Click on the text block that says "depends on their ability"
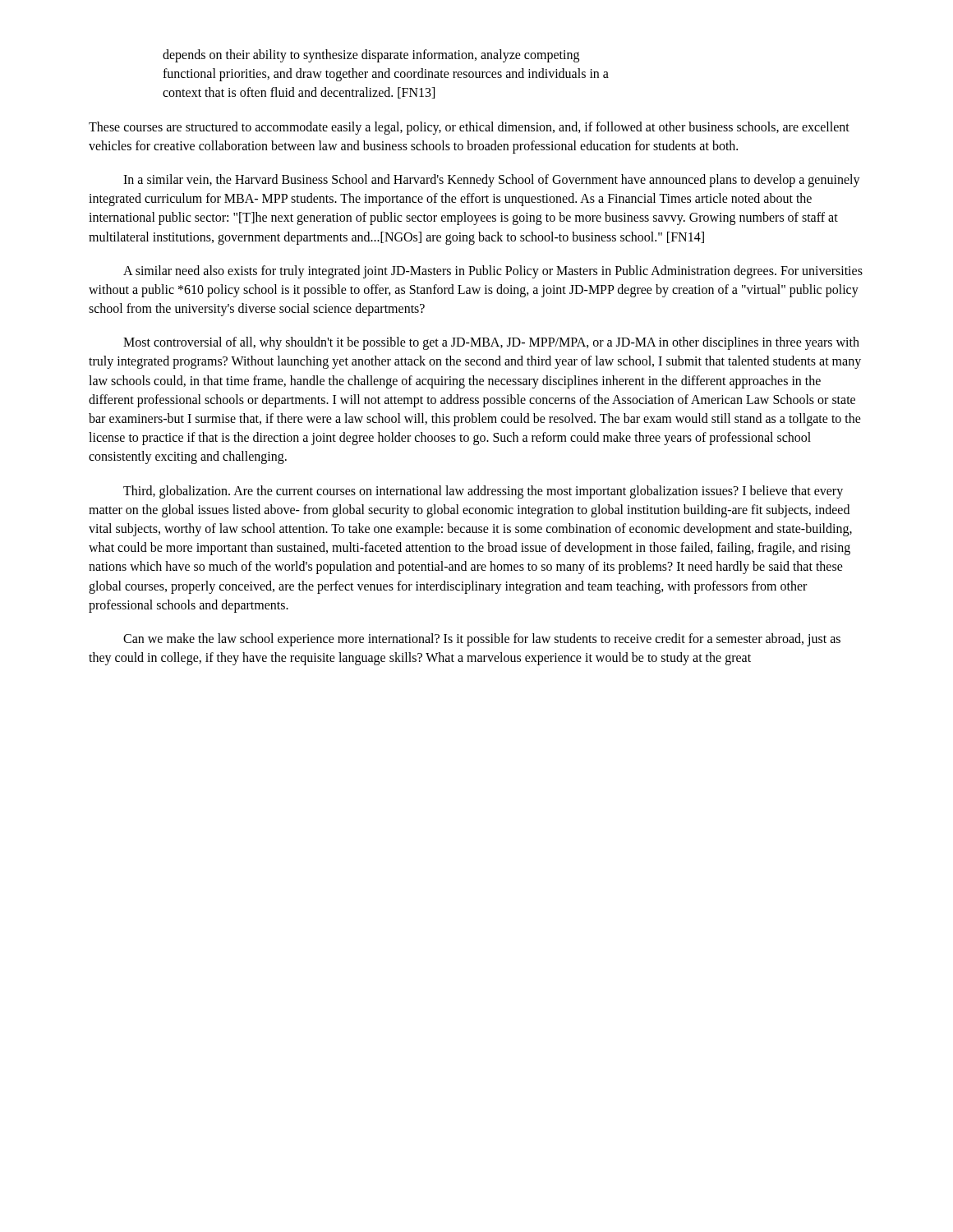953x1232 pixels. [x=513, y=74]
